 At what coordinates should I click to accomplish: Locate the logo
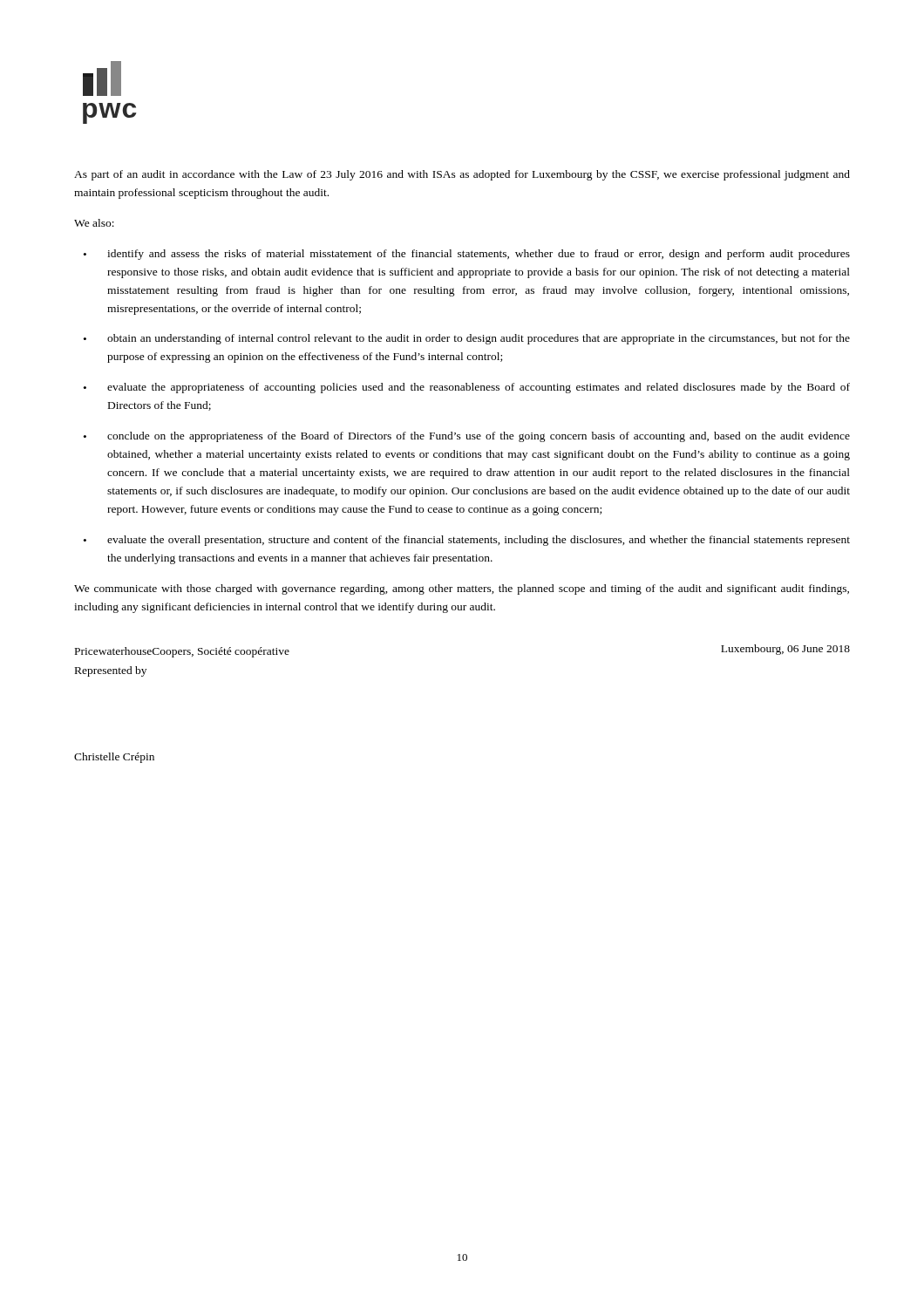[462, 92]
